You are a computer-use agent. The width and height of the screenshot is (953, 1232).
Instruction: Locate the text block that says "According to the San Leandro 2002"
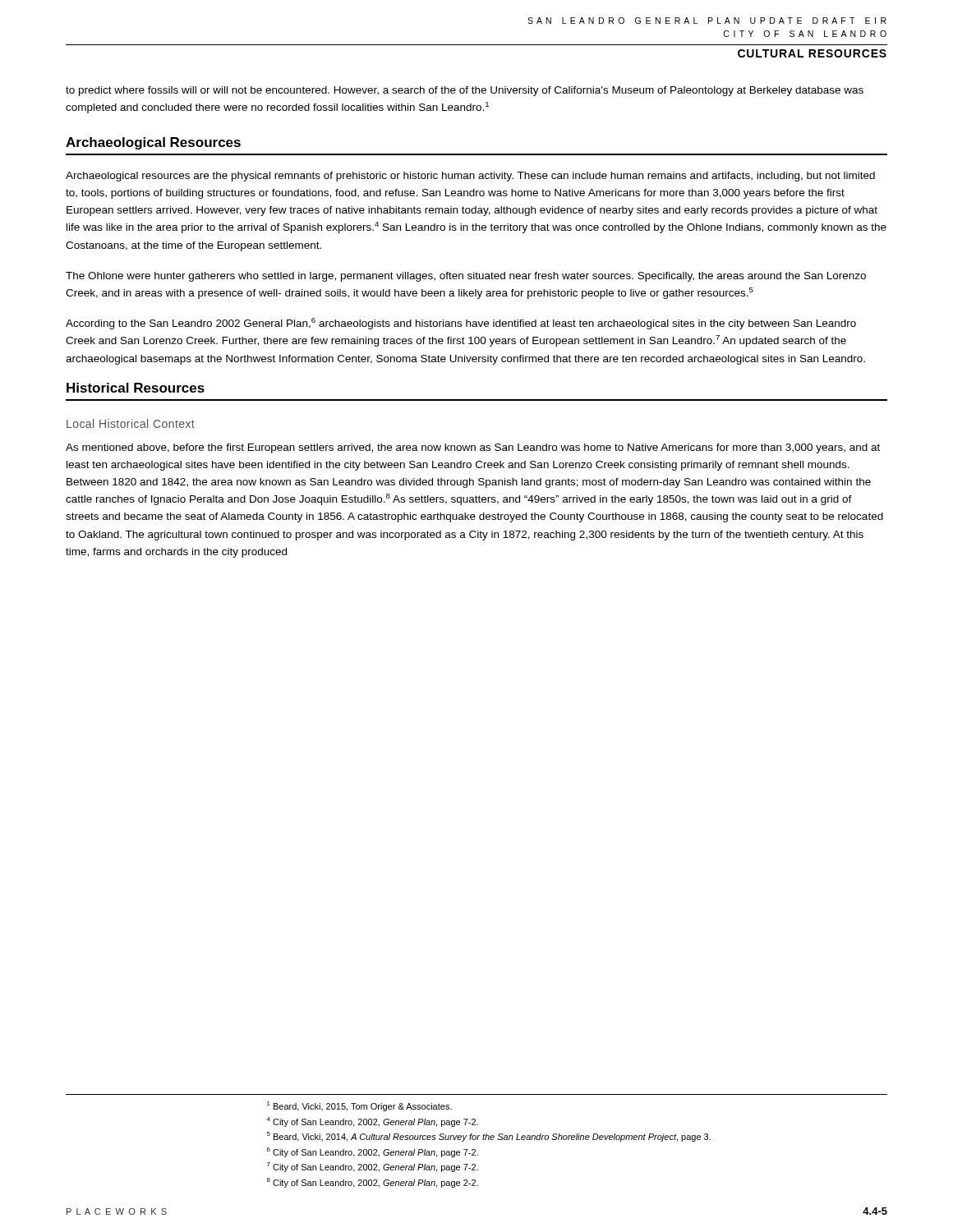[466, 340]
